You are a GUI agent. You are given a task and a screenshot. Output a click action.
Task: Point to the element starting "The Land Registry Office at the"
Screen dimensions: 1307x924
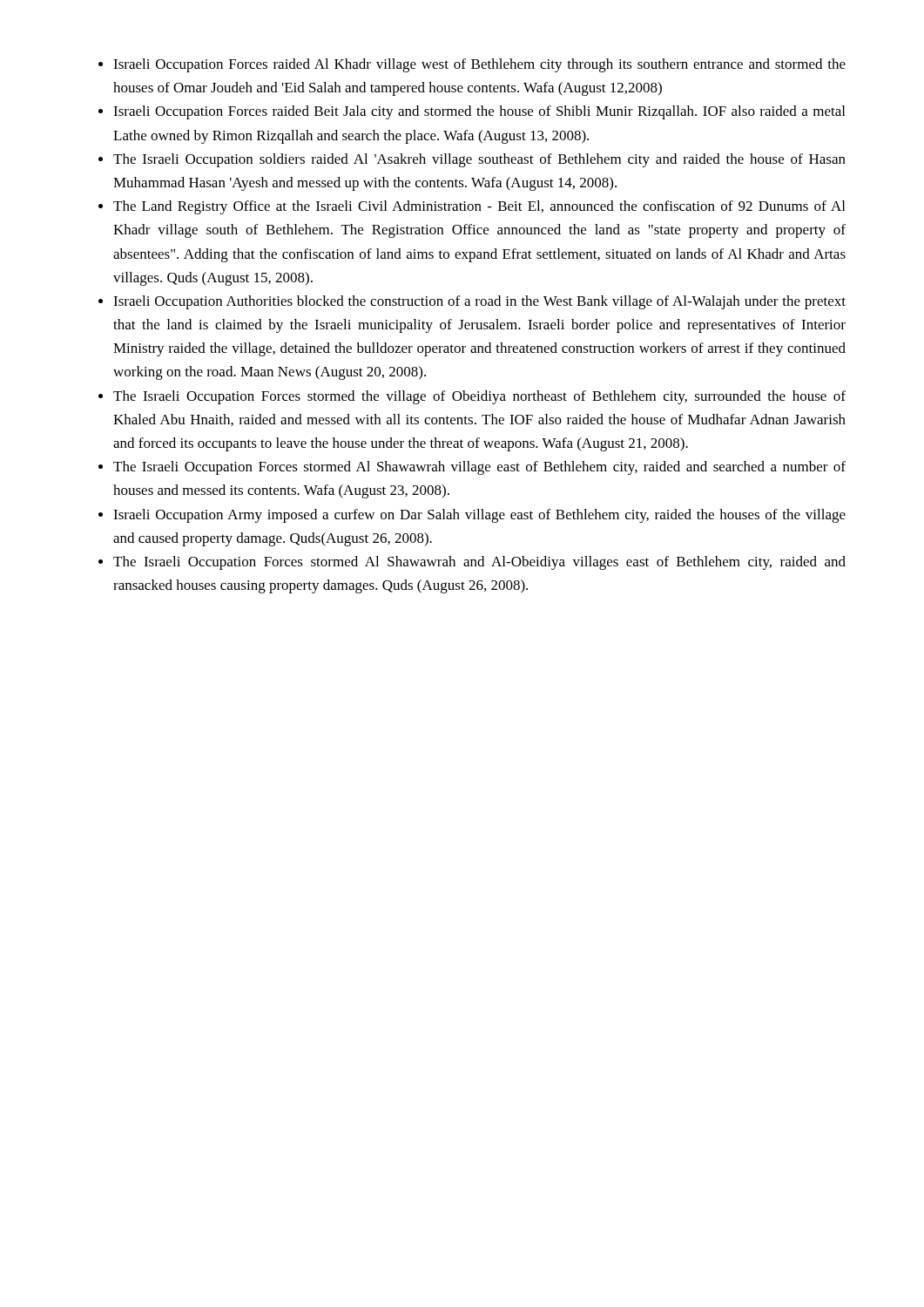click(479, 242)
